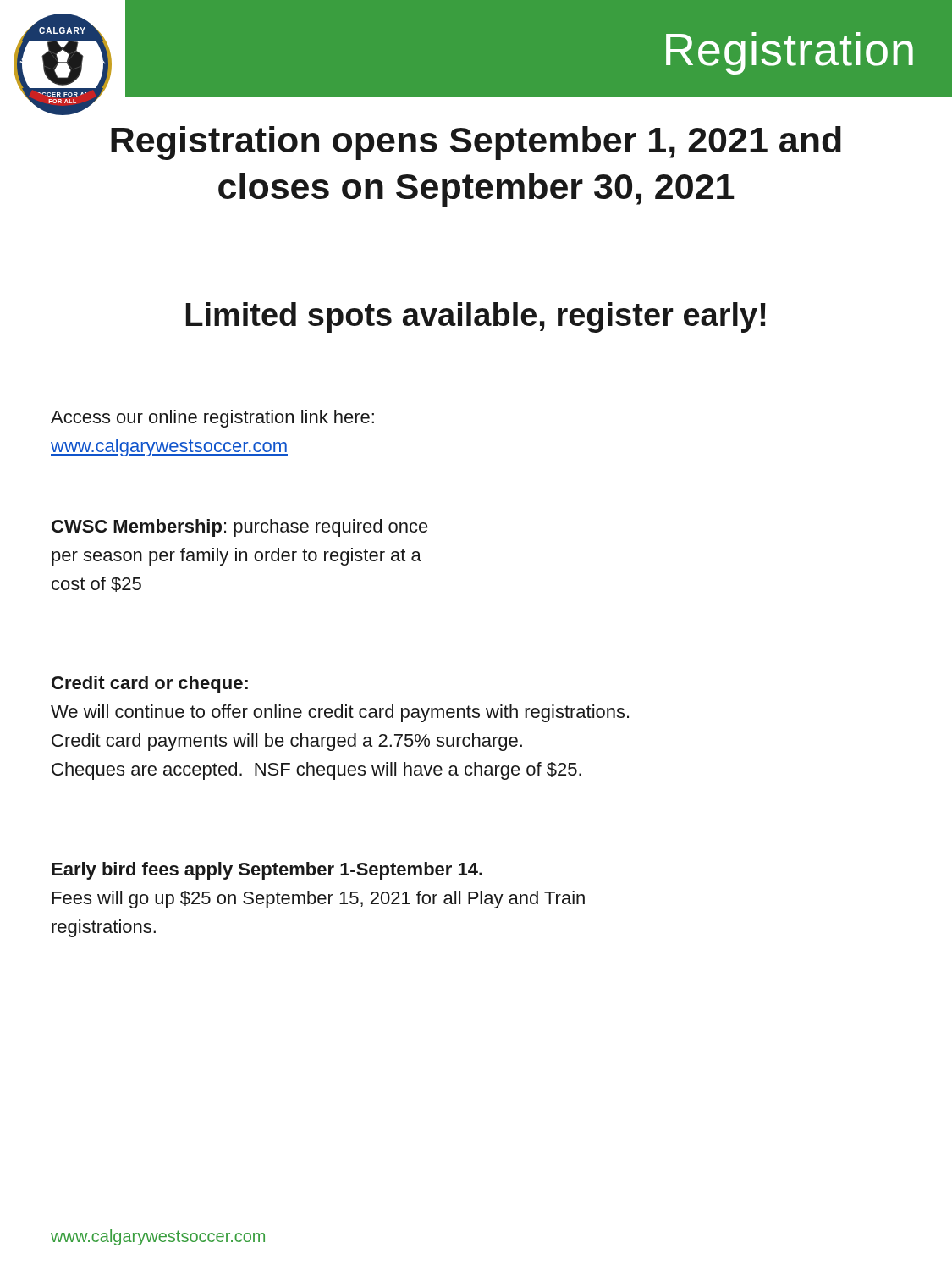Locate the title that says "Registration opens September 1, 2021"
Image resolution: width=952 pixels, height=1270 pixels.
(476, 163)
